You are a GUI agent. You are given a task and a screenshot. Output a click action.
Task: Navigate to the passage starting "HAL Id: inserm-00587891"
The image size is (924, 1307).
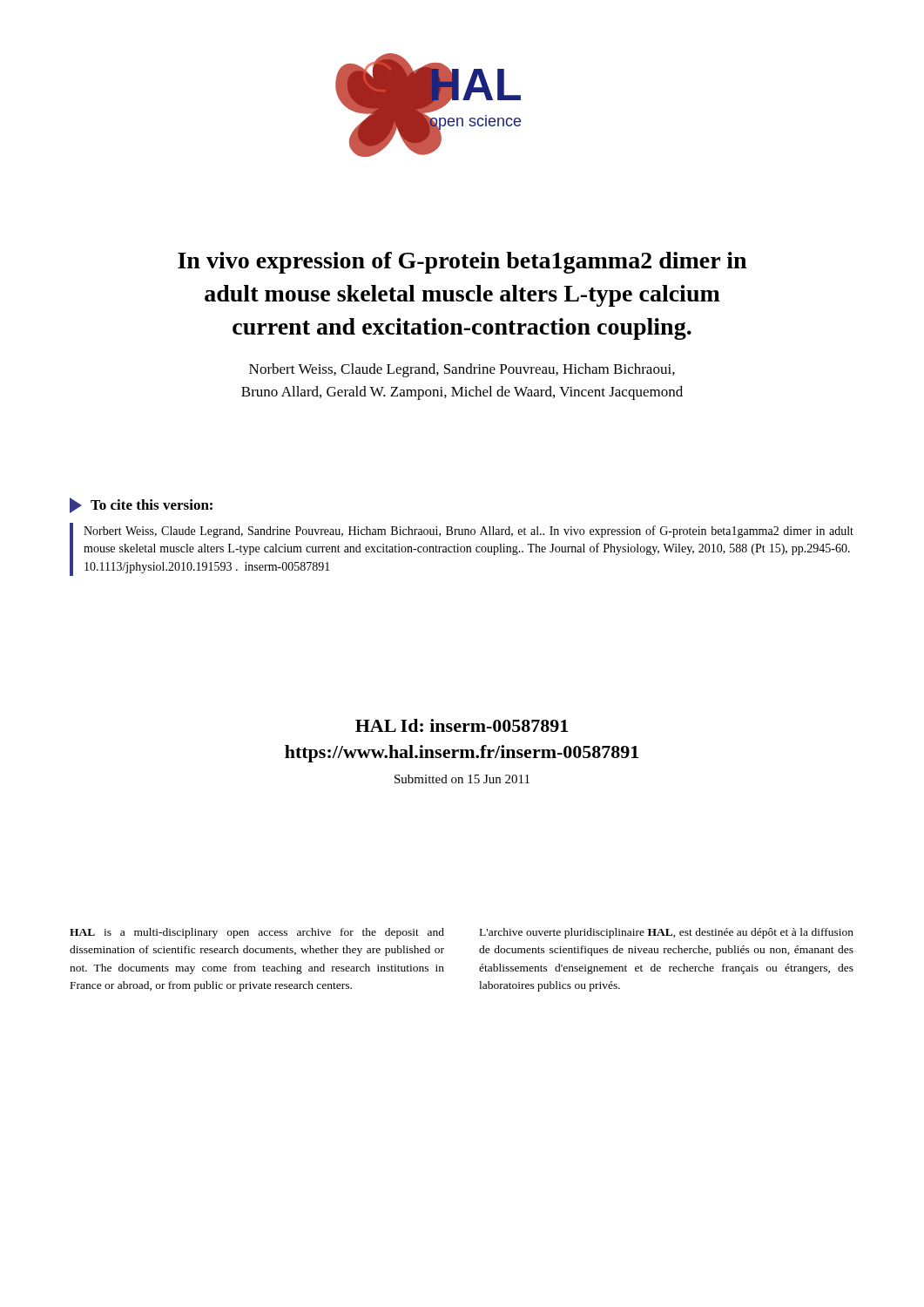(x=462, y=751)
